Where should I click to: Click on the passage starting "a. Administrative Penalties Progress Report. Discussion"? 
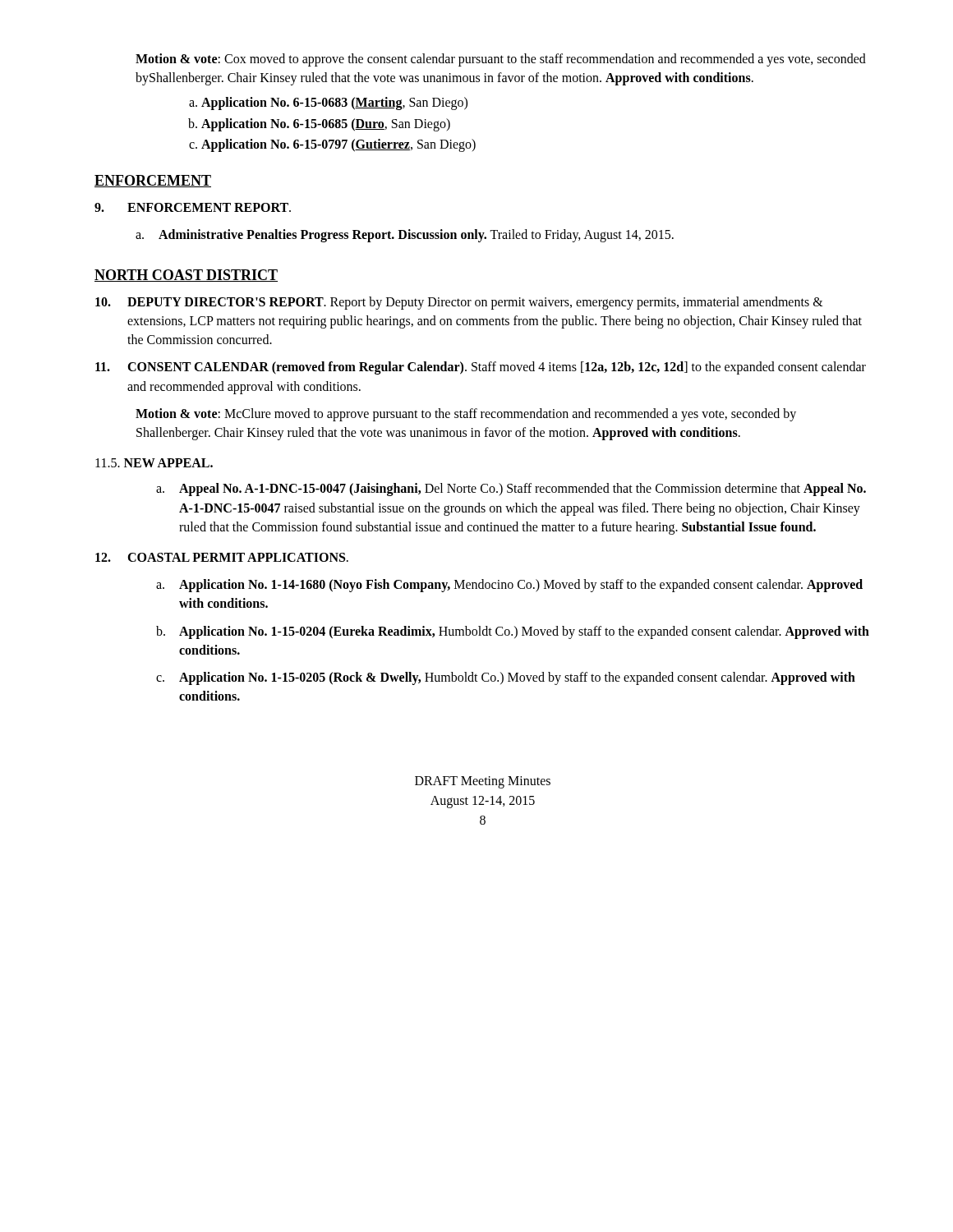pyautogui.click(x=503, y=234)
